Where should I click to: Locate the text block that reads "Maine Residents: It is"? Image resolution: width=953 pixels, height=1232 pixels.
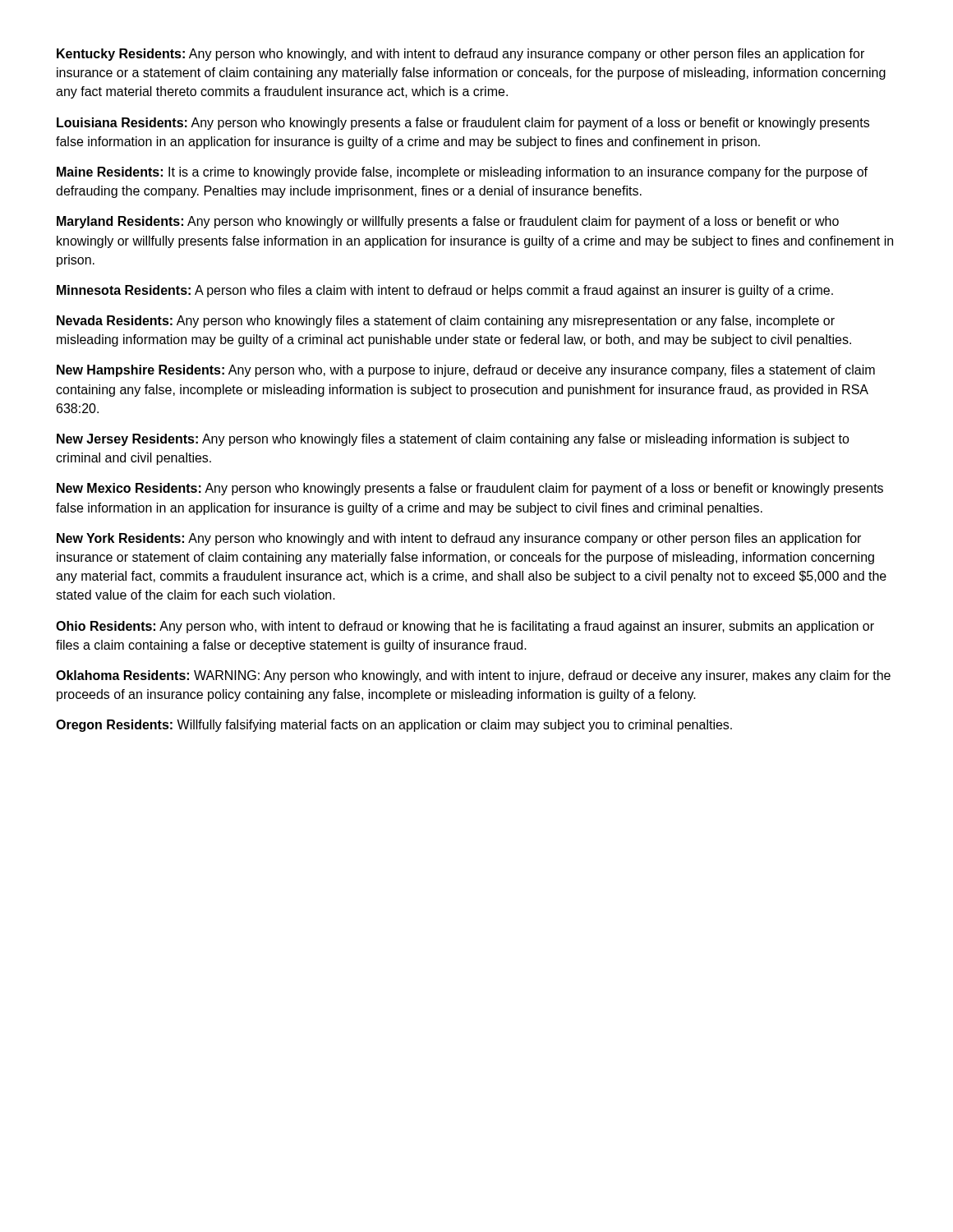(462, 182)
